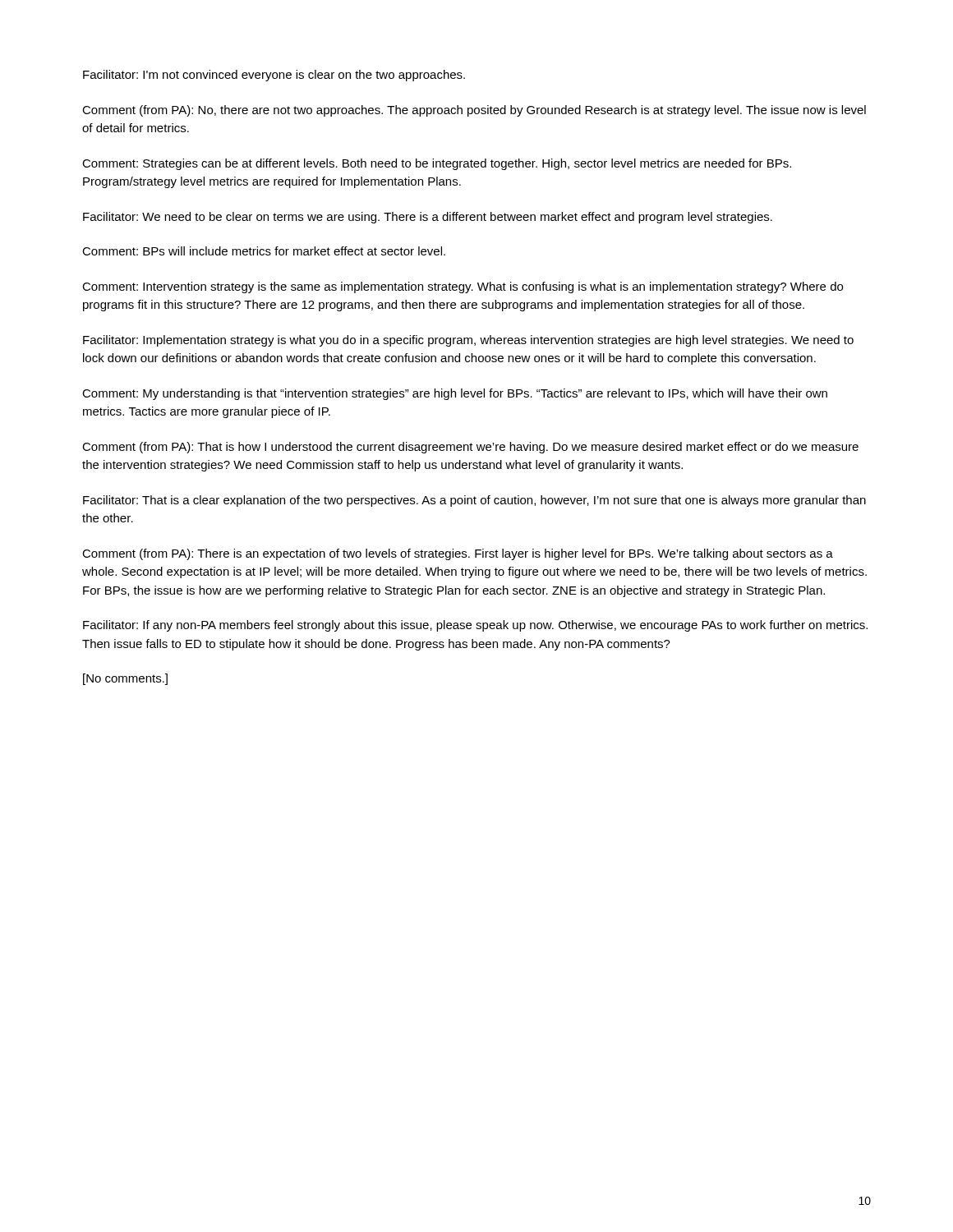Point to the block starting "Comment: Intervention strategy is the same"
This screenshot has width=953, height=1232.
(463, 295)
